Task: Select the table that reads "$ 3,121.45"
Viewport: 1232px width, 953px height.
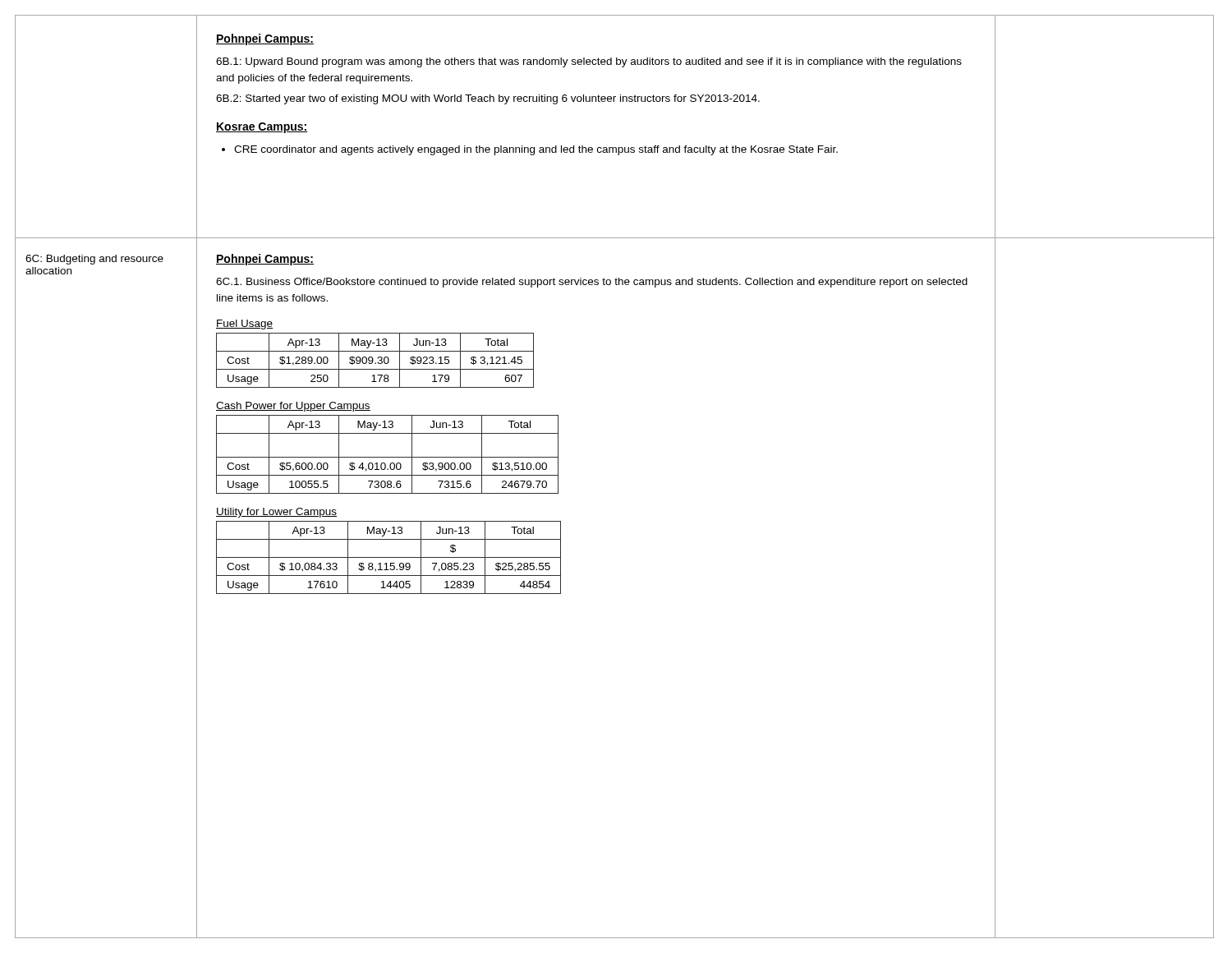Action: pyautogui.click(x=597, y=353)
